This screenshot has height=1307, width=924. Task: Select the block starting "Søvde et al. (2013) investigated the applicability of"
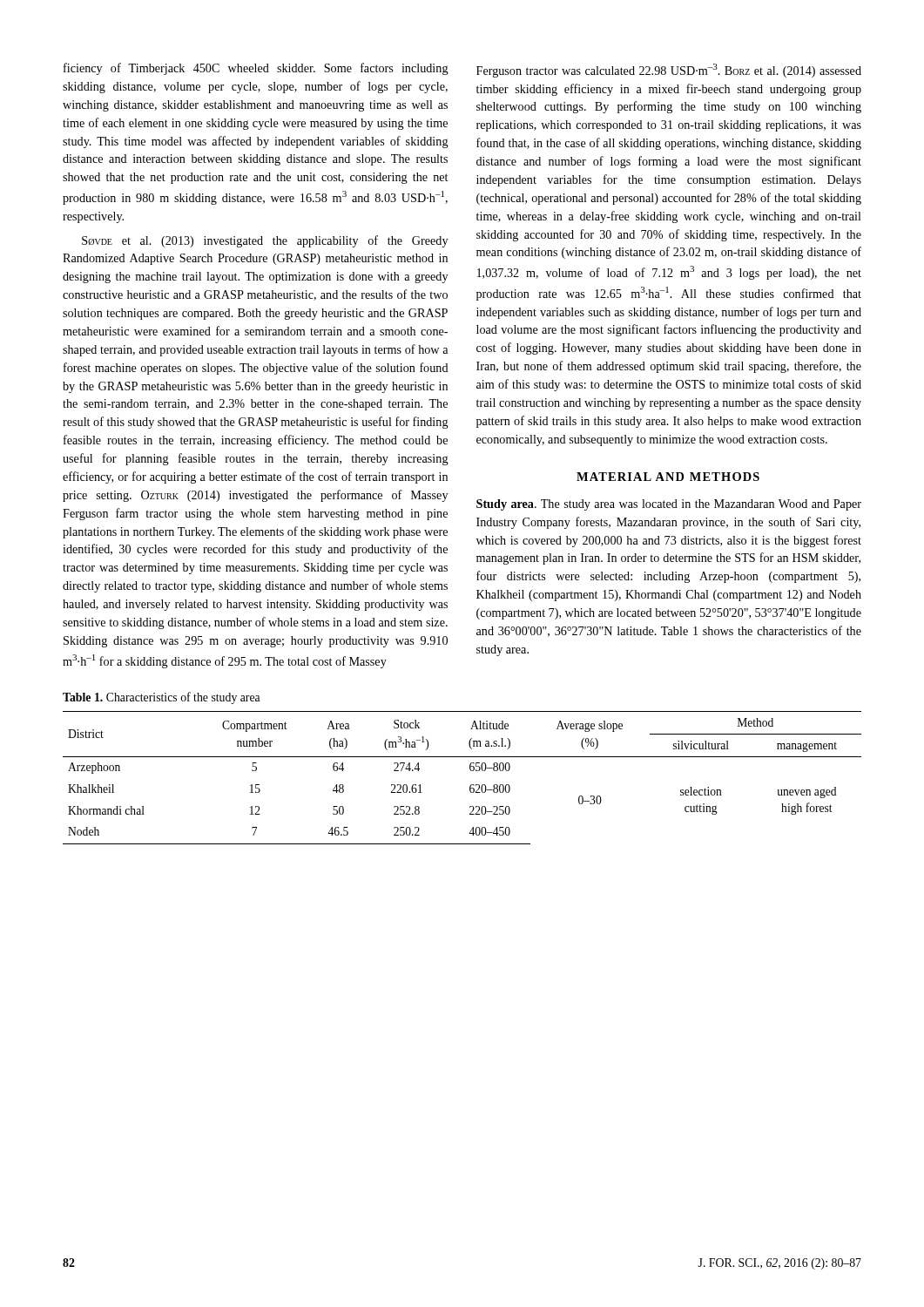click(x=255, y=451)
